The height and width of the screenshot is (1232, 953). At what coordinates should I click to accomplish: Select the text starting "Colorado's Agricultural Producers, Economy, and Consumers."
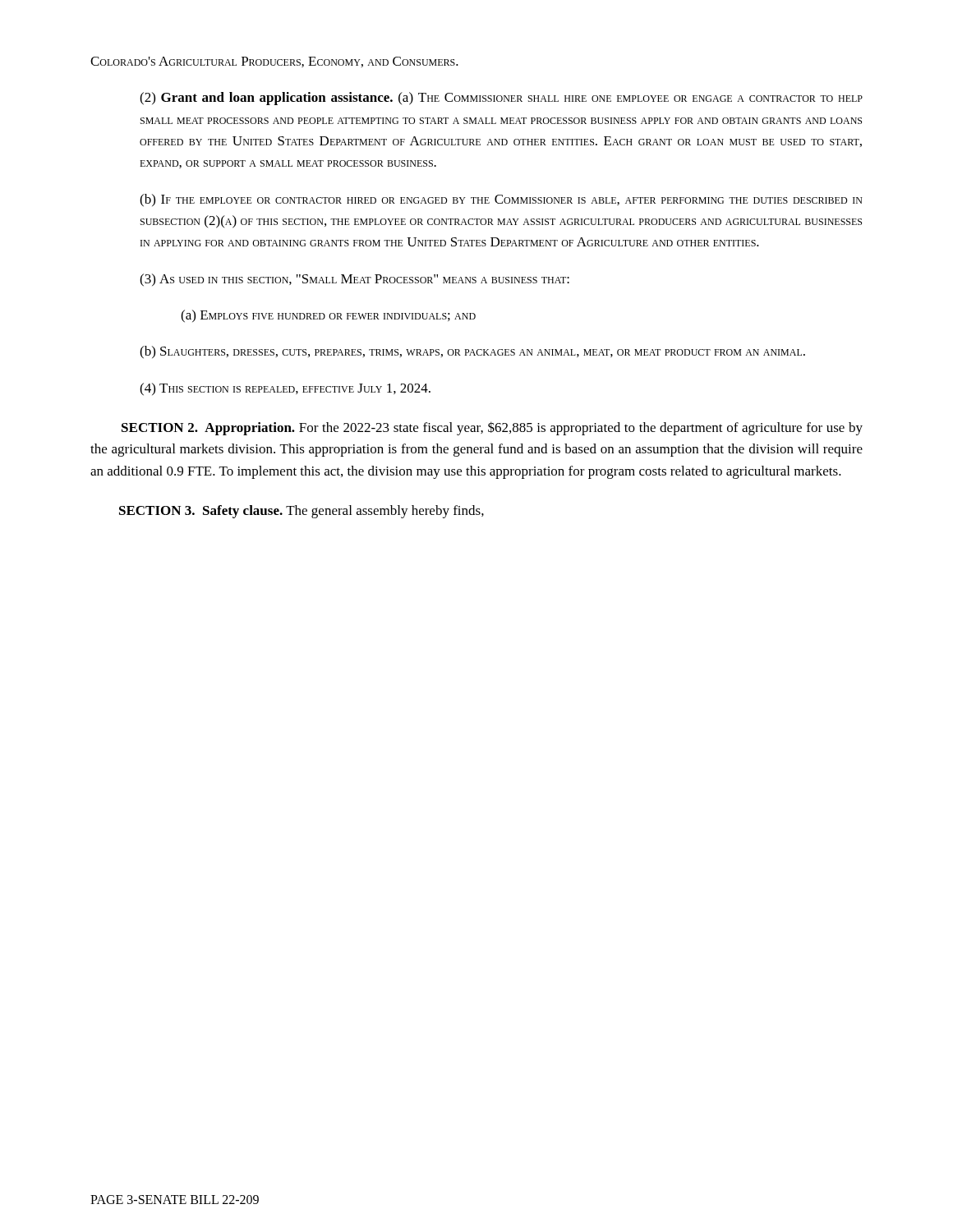[275, 61]
